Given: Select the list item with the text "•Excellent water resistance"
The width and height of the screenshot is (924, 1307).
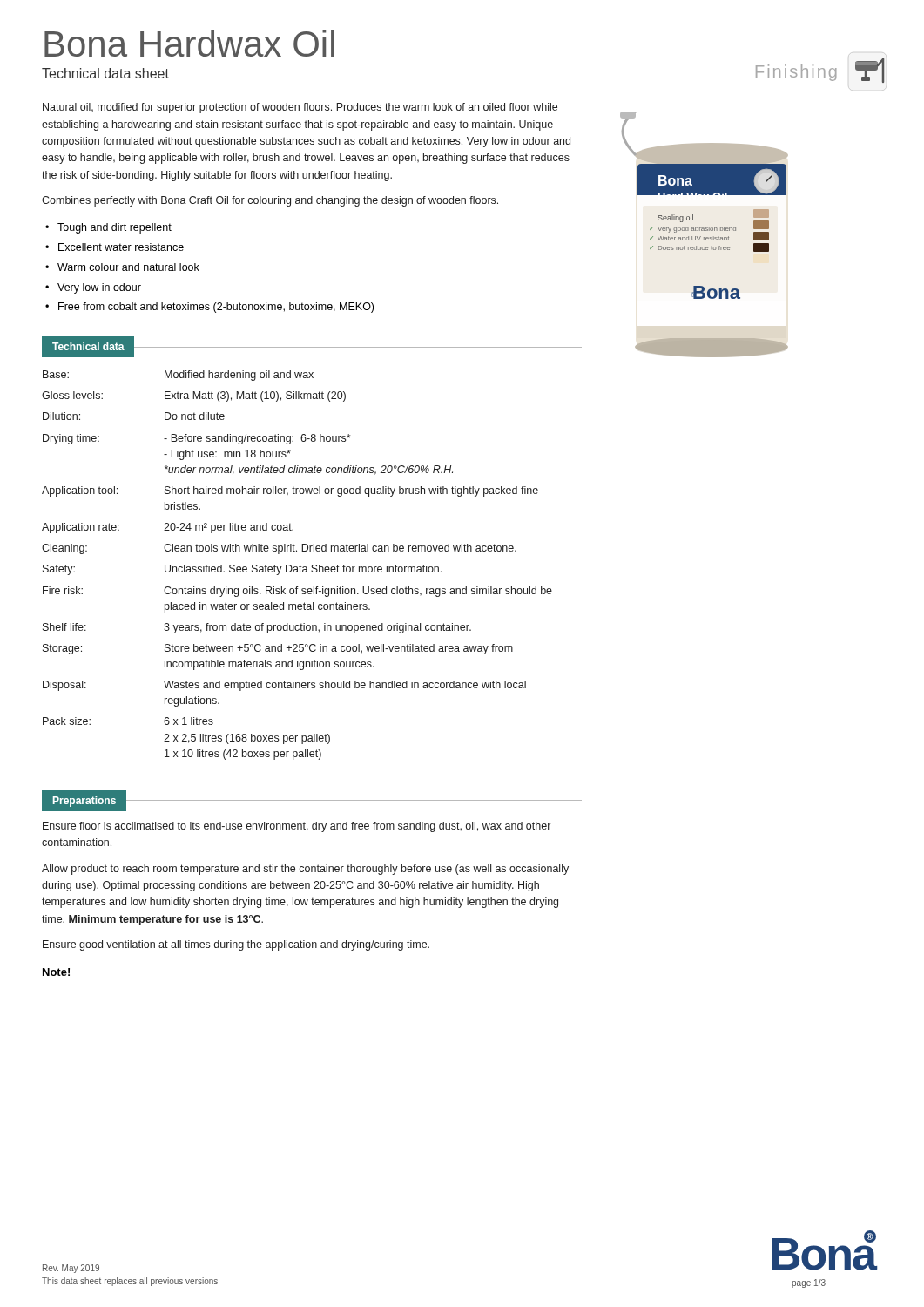Looking at the screenshot, I should [x=115, y=248].
